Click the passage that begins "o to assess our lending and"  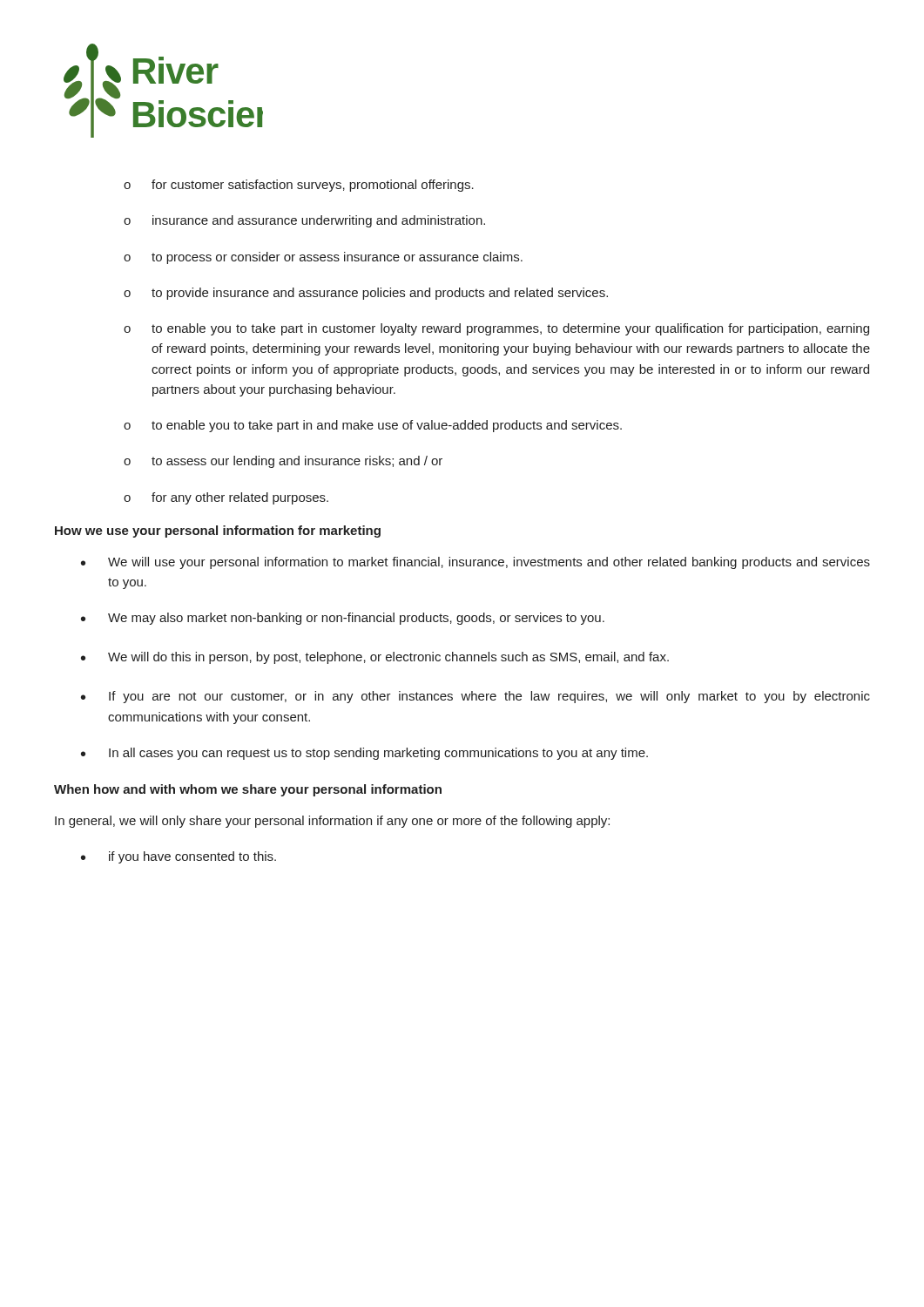click(283, 462)
